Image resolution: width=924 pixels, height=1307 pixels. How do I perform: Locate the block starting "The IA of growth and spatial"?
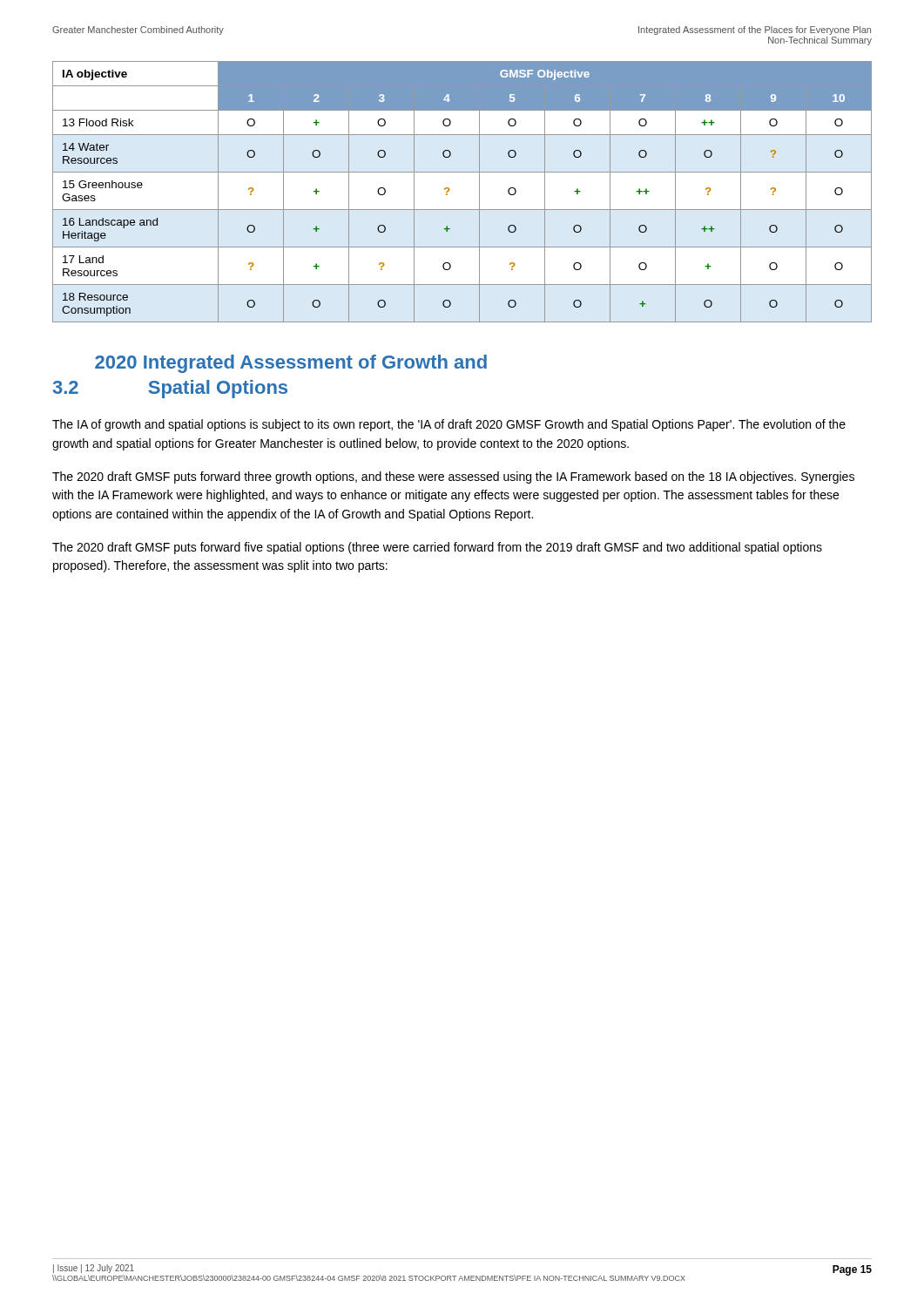(449, 434)
